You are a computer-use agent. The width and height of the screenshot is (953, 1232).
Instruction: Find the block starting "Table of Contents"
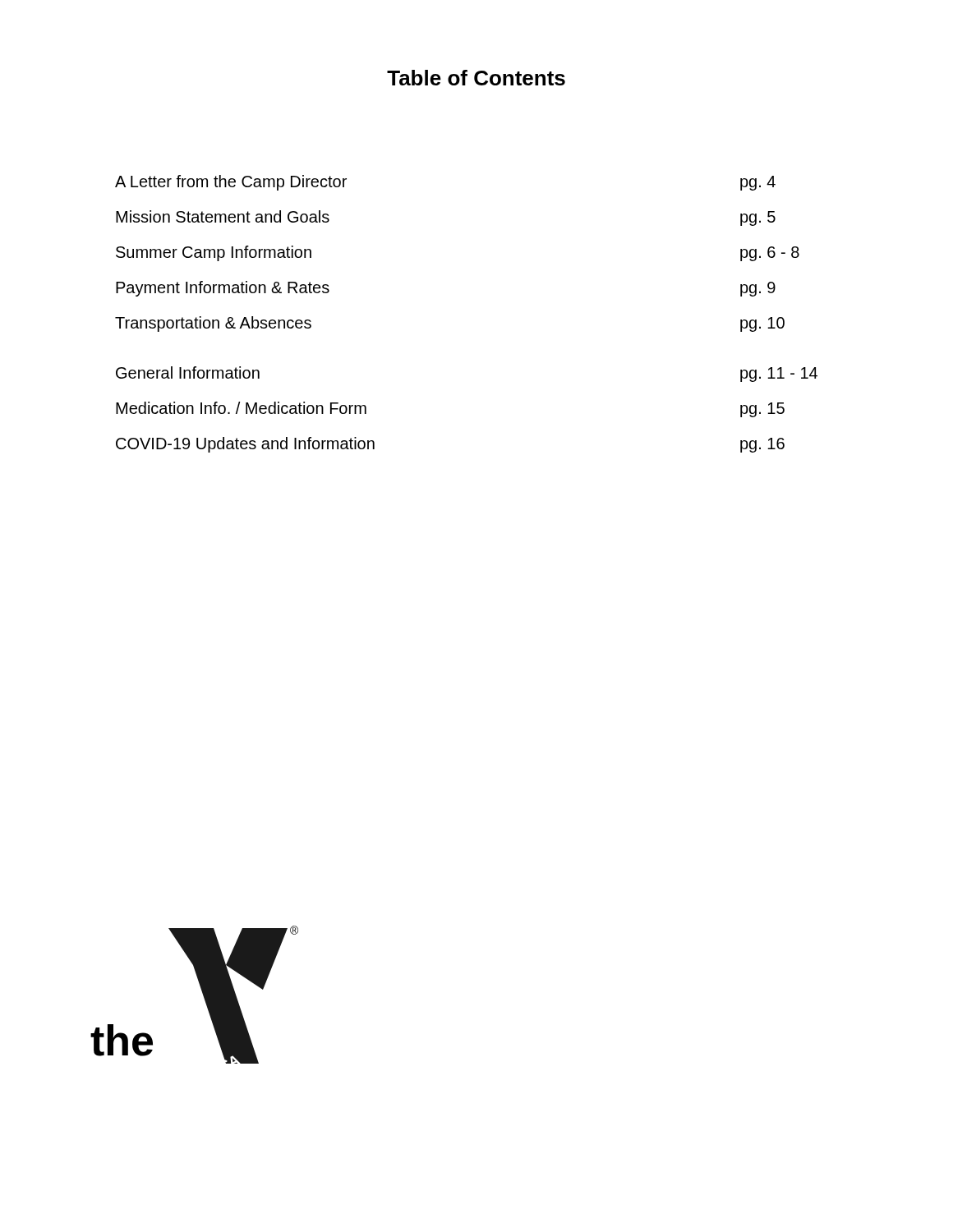pyautogui.click(x=476, y=78)
